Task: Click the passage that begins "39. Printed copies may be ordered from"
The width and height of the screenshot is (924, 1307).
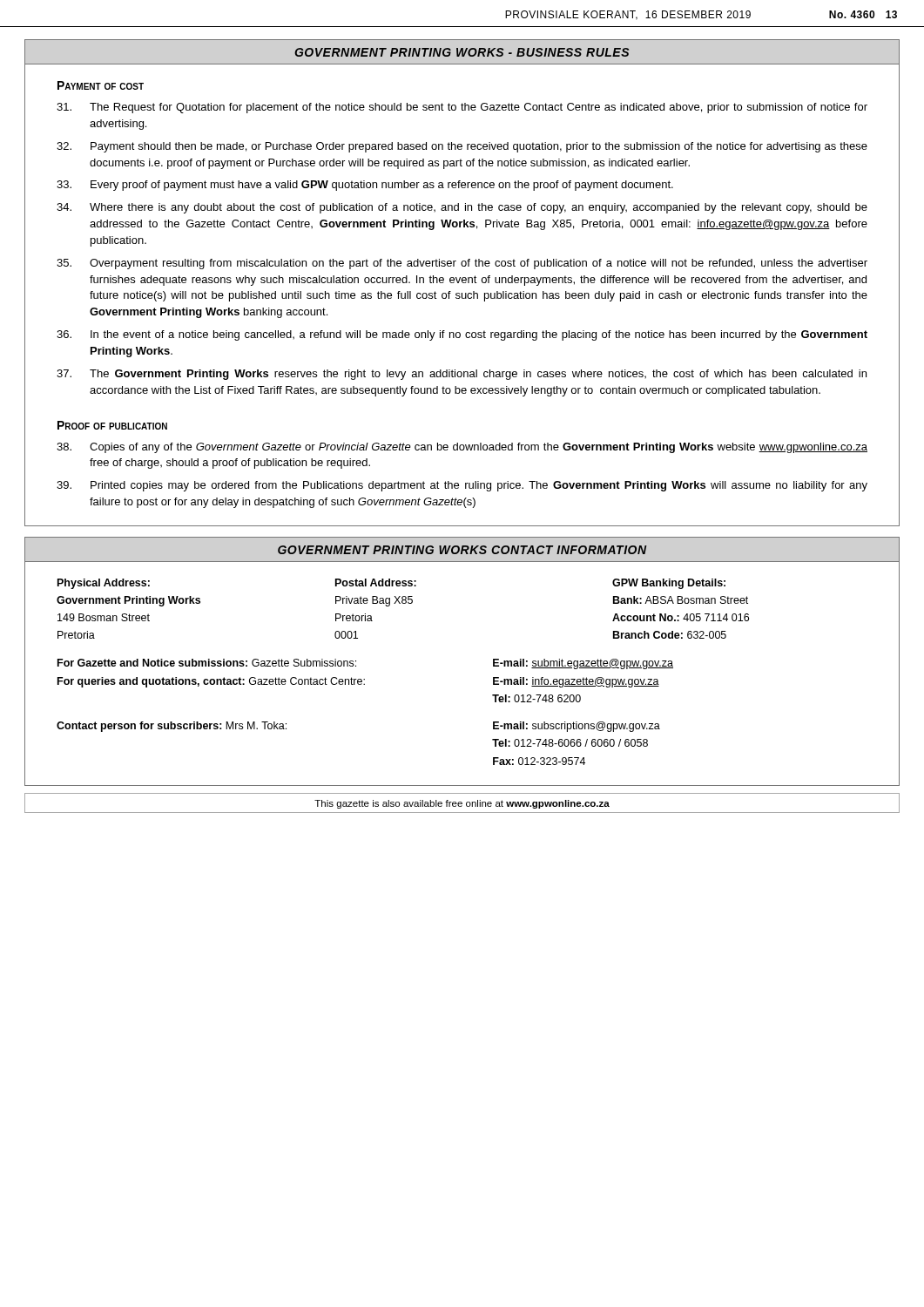Action: pos(462,494)
